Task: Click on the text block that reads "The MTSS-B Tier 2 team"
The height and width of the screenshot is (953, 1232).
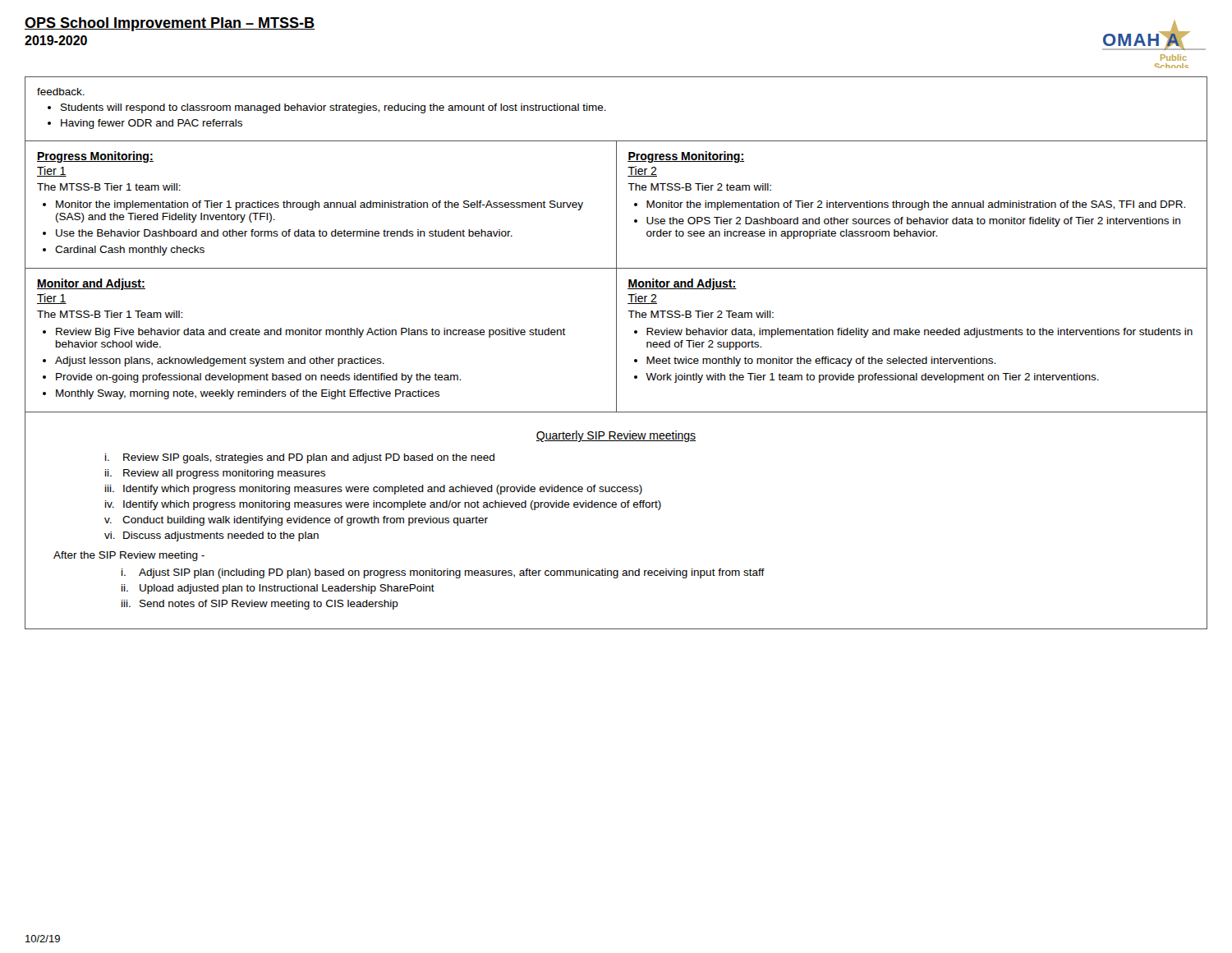Action: click(700, 187)
